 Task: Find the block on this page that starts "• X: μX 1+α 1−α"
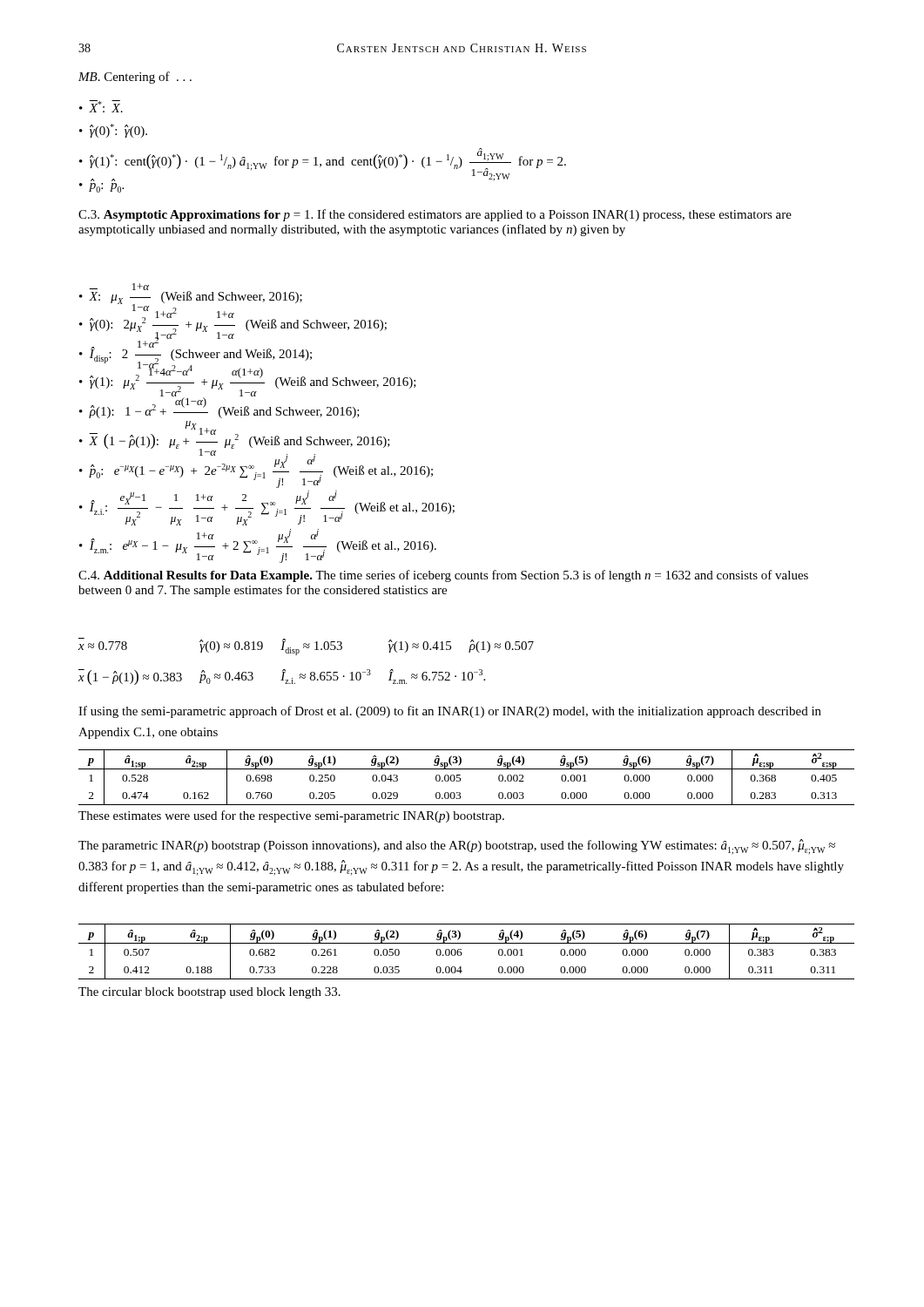tap(191, 297)
